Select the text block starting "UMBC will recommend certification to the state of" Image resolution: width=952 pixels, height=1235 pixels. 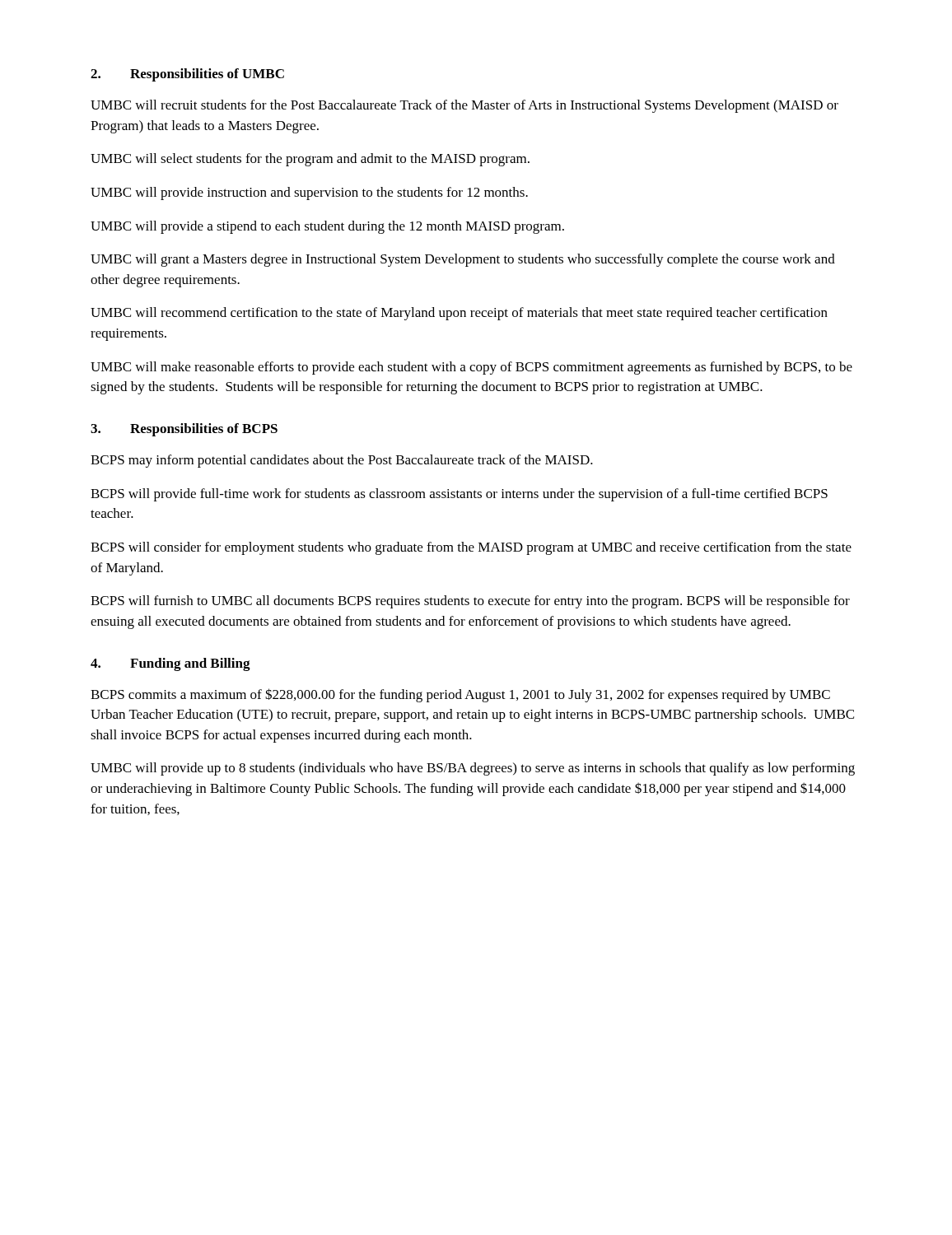click(x=459, y=323)
